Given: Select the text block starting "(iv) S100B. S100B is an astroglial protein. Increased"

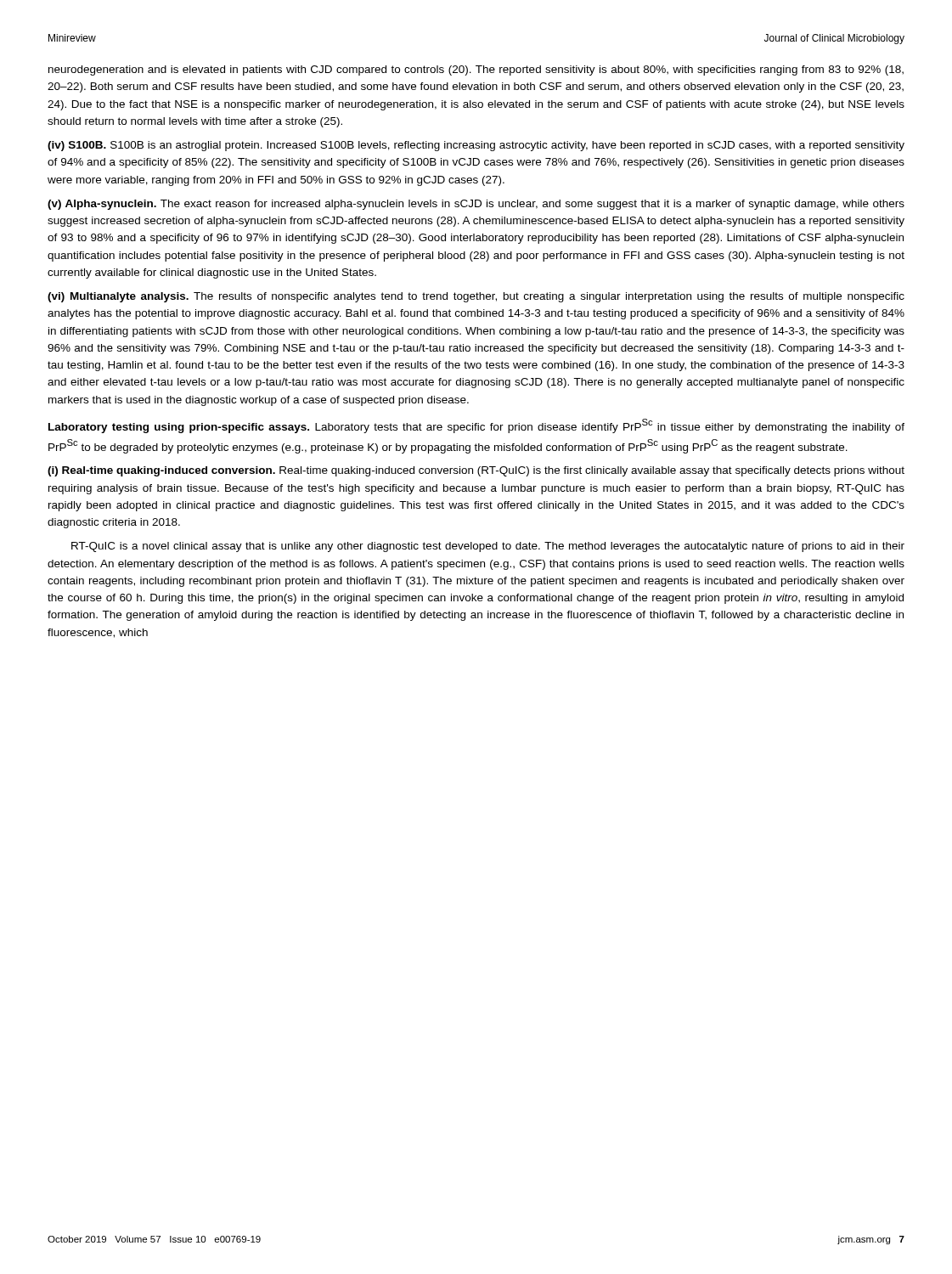Looking at the screenshot, I should click(476, 162).
